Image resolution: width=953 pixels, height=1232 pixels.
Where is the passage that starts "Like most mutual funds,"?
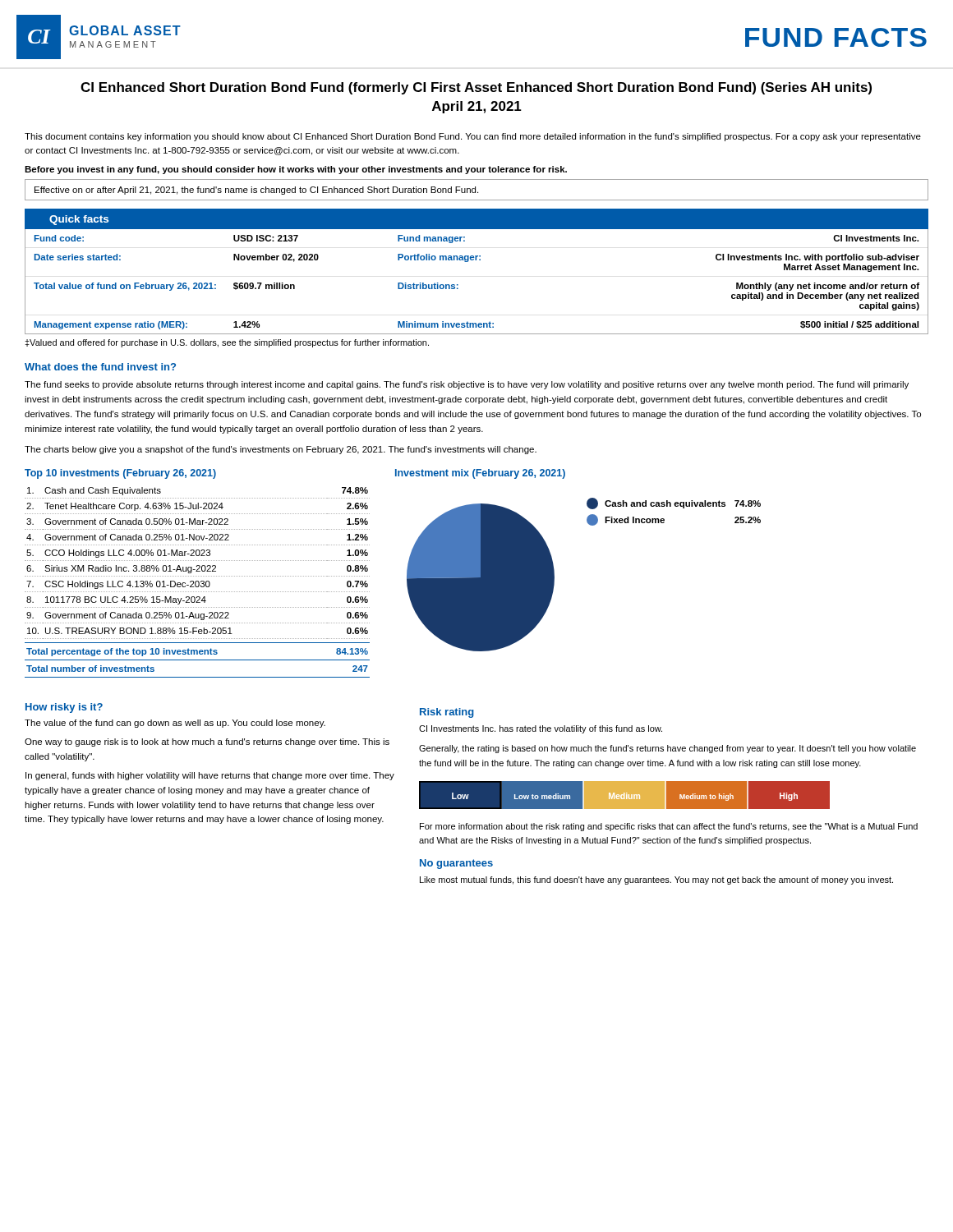[x=656, y=879]
